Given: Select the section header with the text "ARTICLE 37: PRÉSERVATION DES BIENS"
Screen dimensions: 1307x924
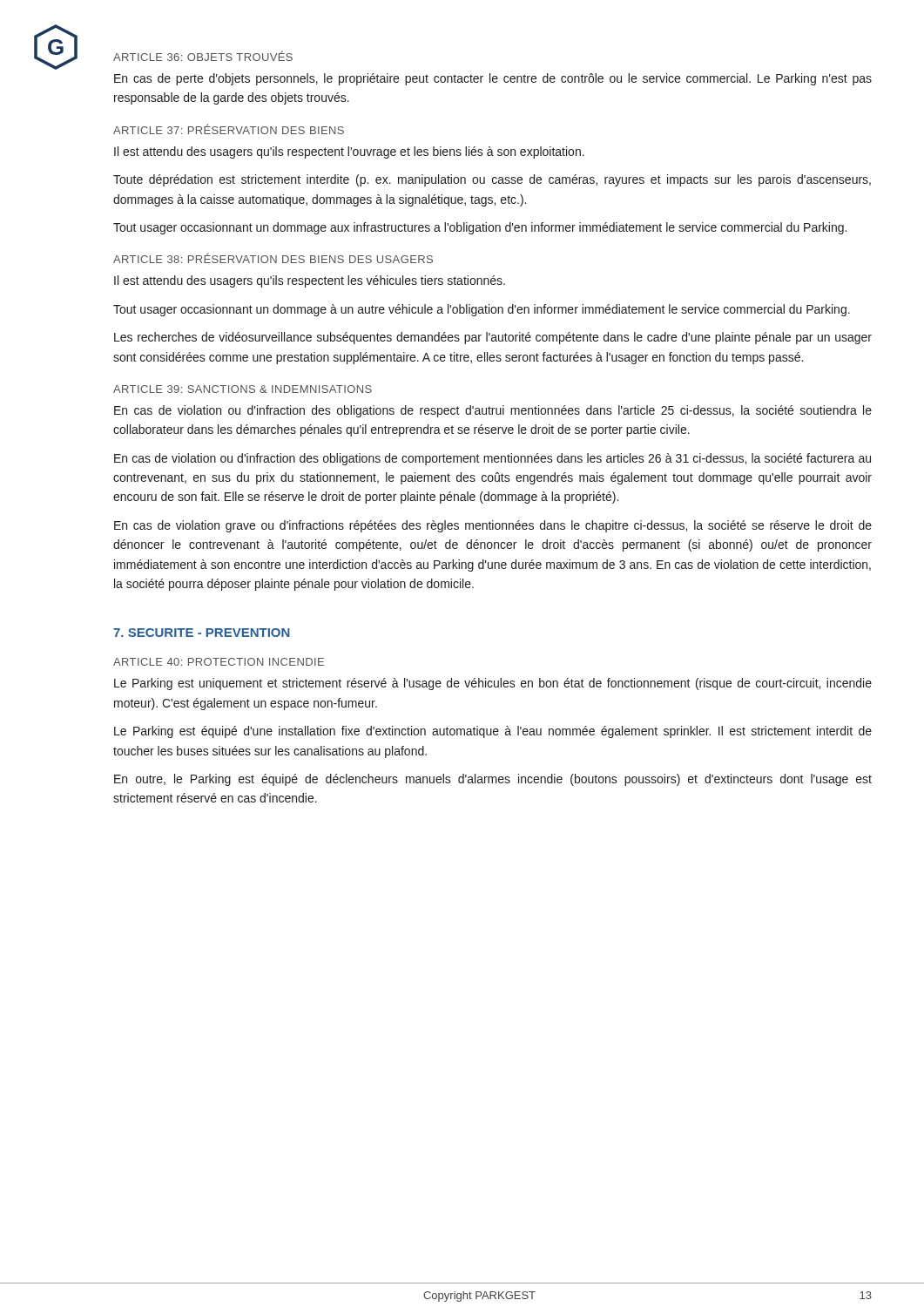Looking at the screenshot, I should tap(229, 130).
